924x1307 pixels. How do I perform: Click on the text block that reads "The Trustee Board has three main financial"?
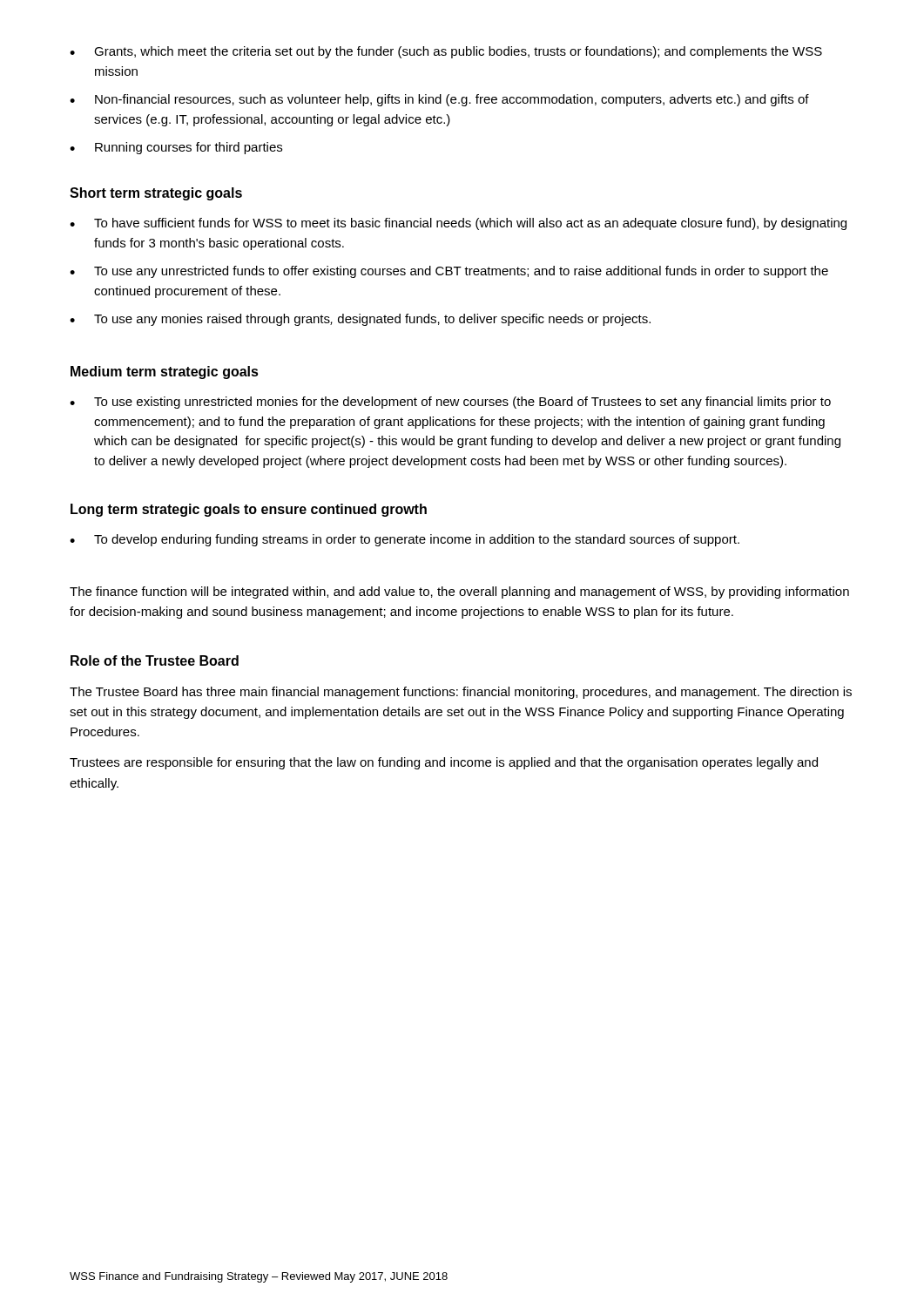(461, 711)
